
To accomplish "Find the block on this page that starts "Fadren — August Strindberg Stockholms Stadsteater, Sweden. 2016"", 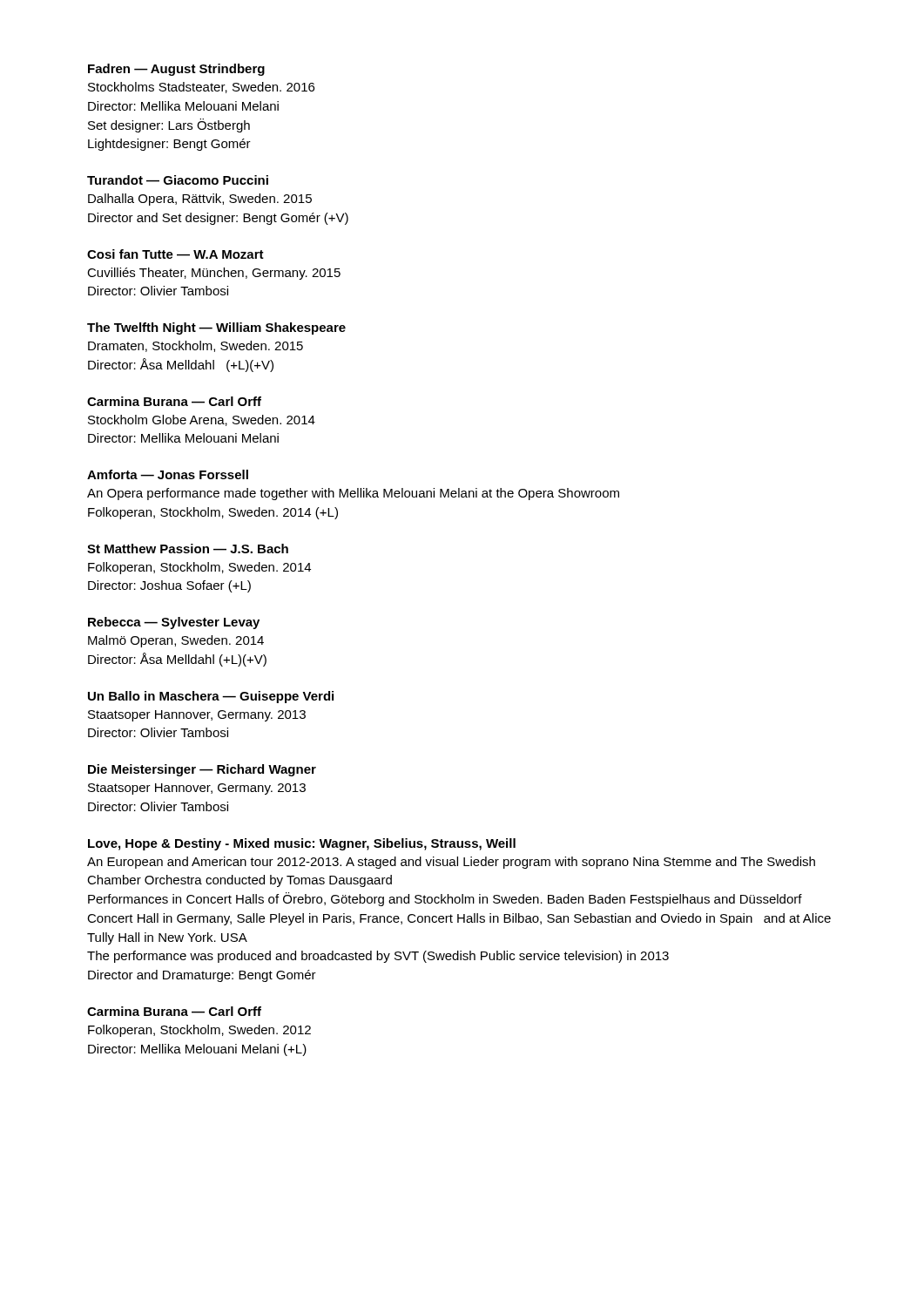I will click(176, 70).
